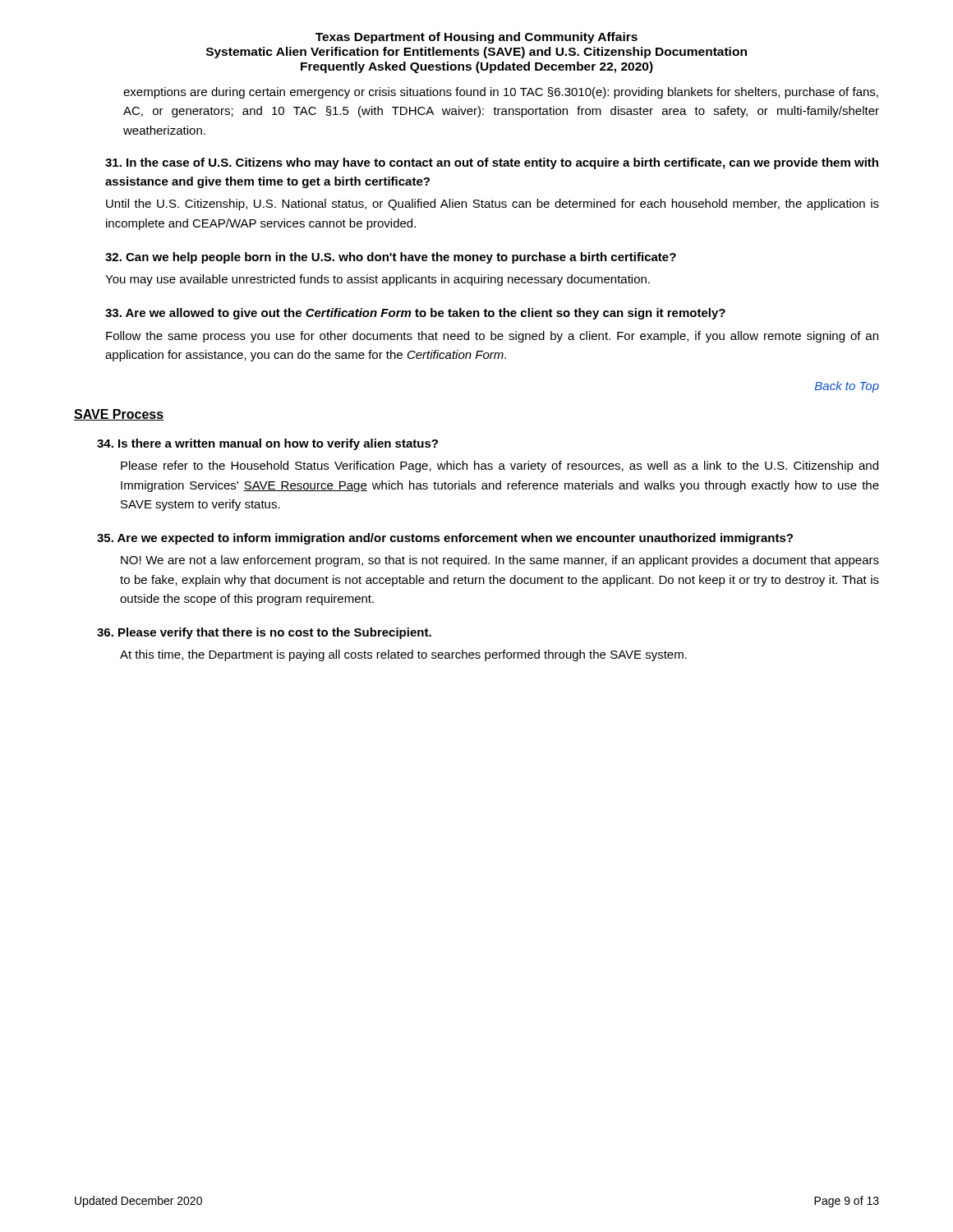
Task: Navigate to the region starting "31. In the case of"
Action: tap(476, 192)
